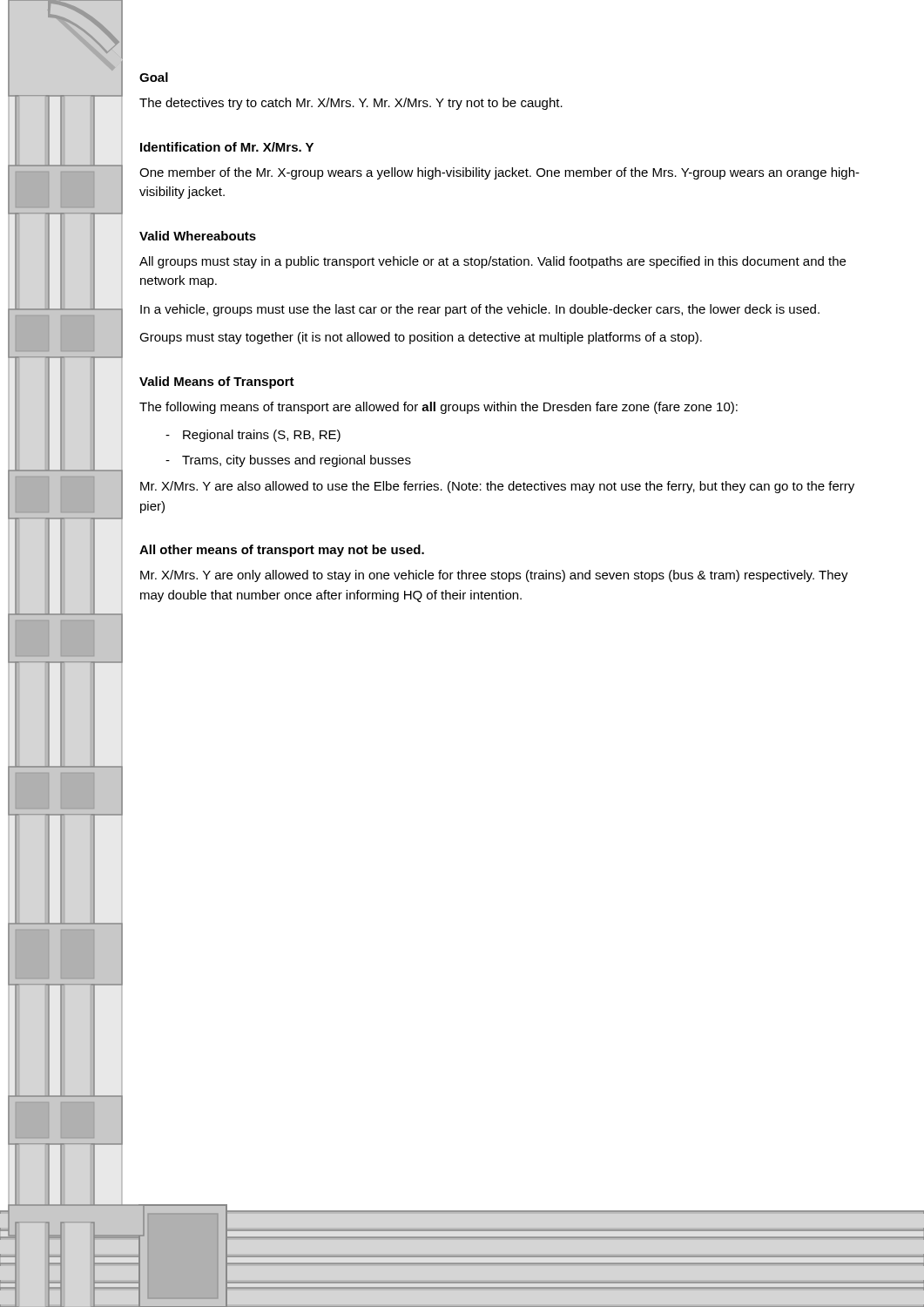
Task: Find the block on this page that starts "Trams, city busses"
Action: pyautogui.click(x=297, y=459)
